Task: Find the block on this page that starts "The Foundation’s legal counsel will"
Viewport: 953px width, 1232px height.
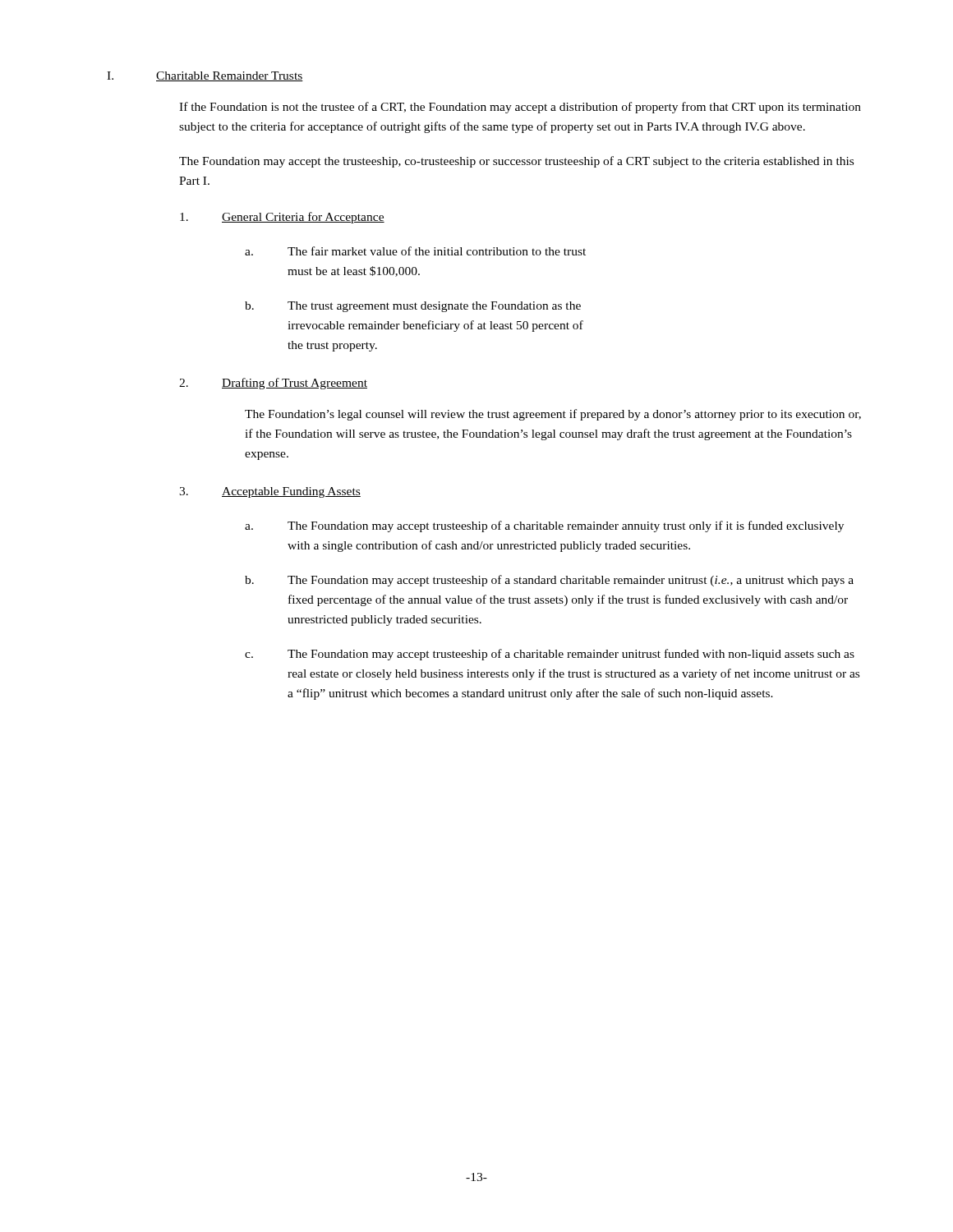Action: click(x=553, y=433)
